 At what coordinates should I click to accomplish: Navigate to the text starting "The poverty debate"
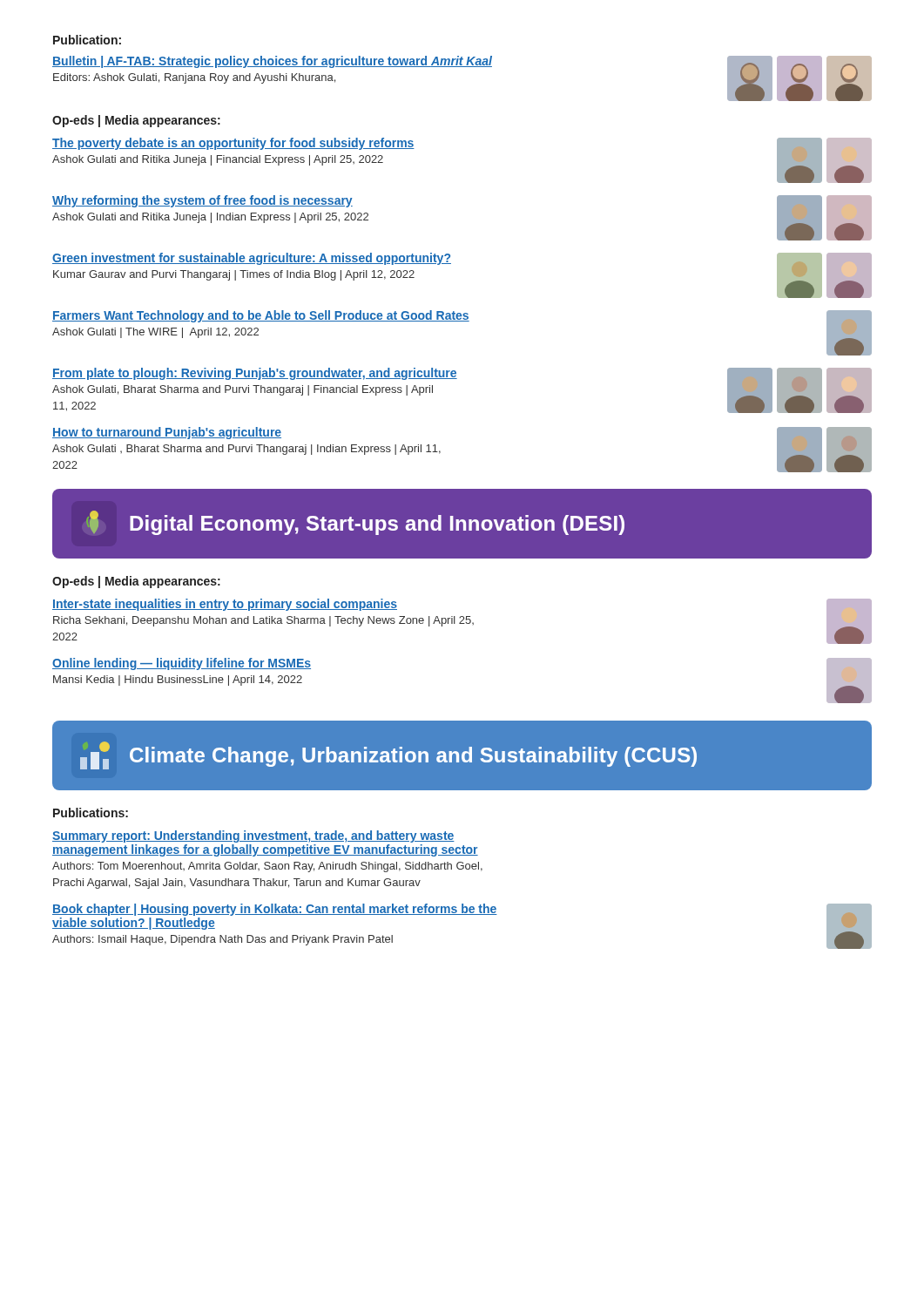(x=285, y=160)
